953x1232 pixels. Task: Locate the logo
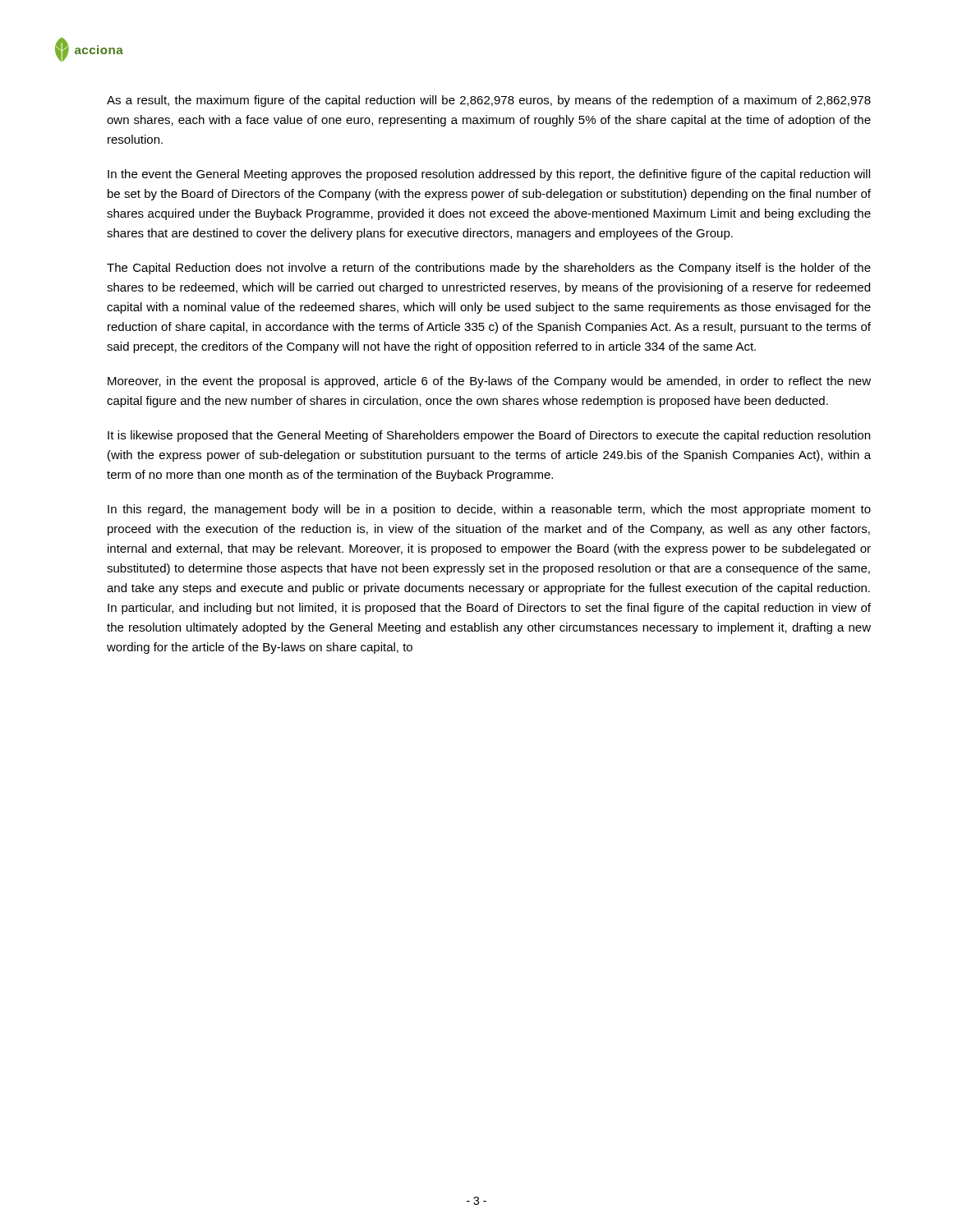pos(94,50)
